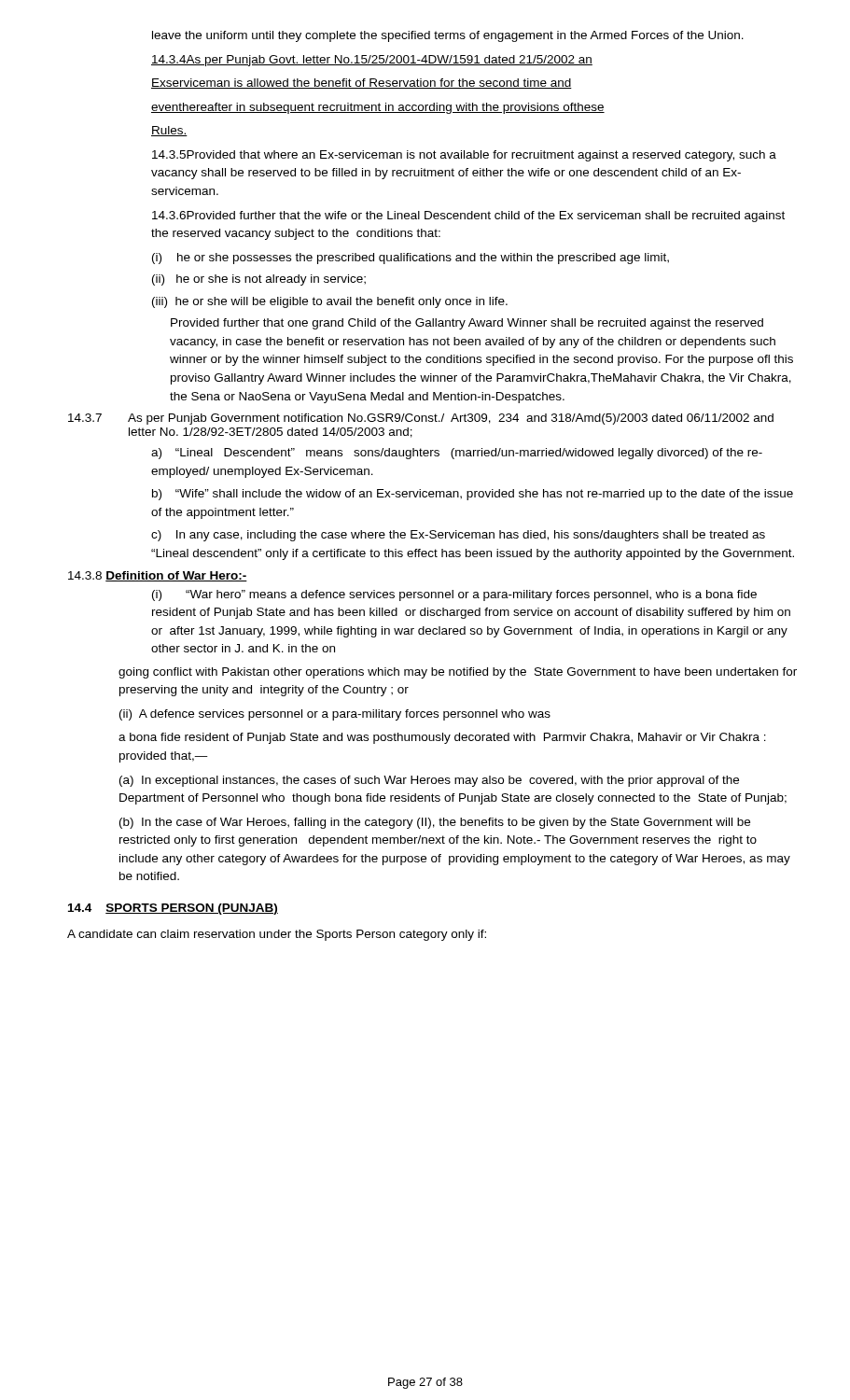
Task: Where is the passage that starts "Provided further that one"?
Action: [484, 360]
